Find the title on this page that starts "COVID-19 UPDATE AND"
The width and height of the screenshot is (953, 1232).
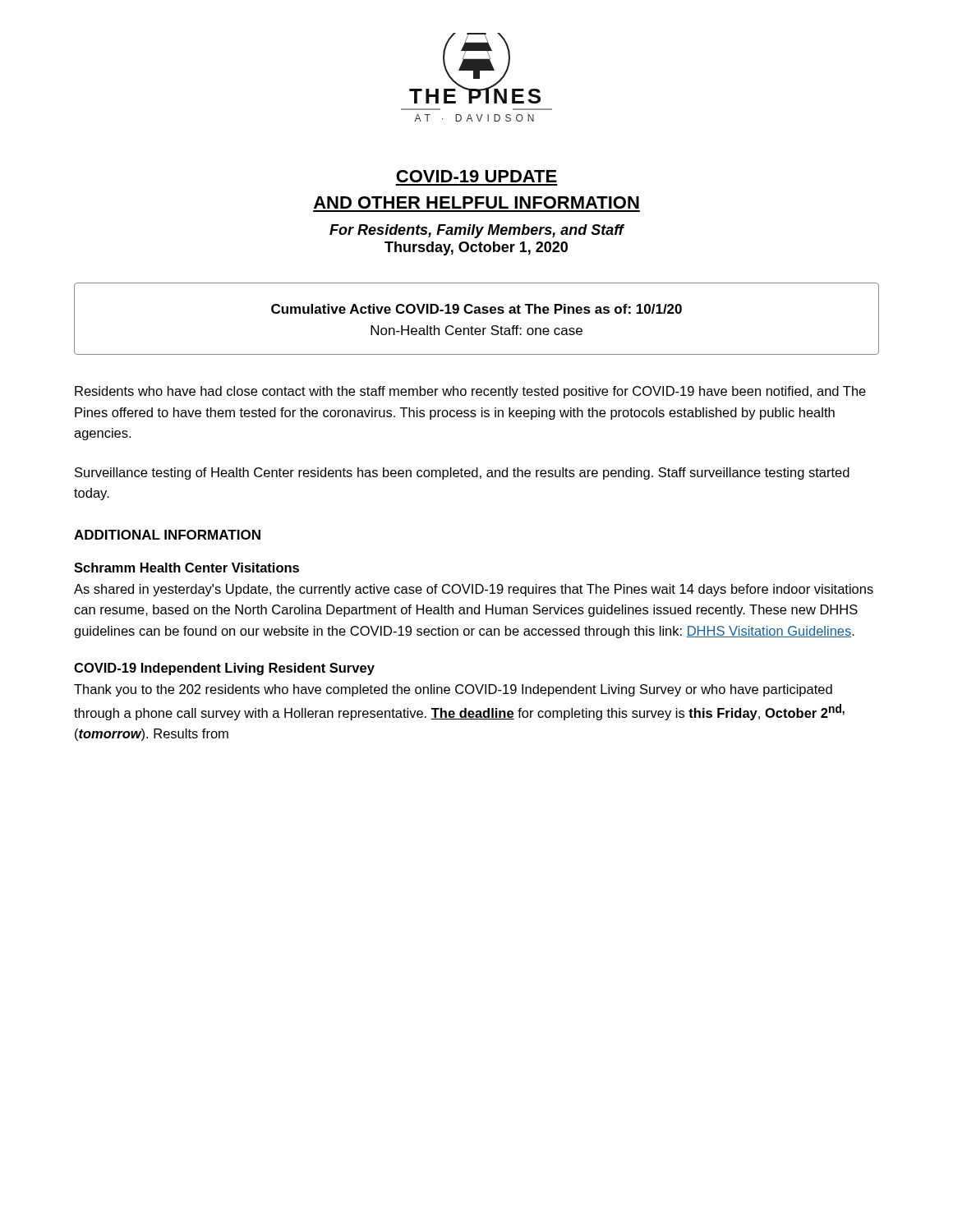click(x=476, y=211)
